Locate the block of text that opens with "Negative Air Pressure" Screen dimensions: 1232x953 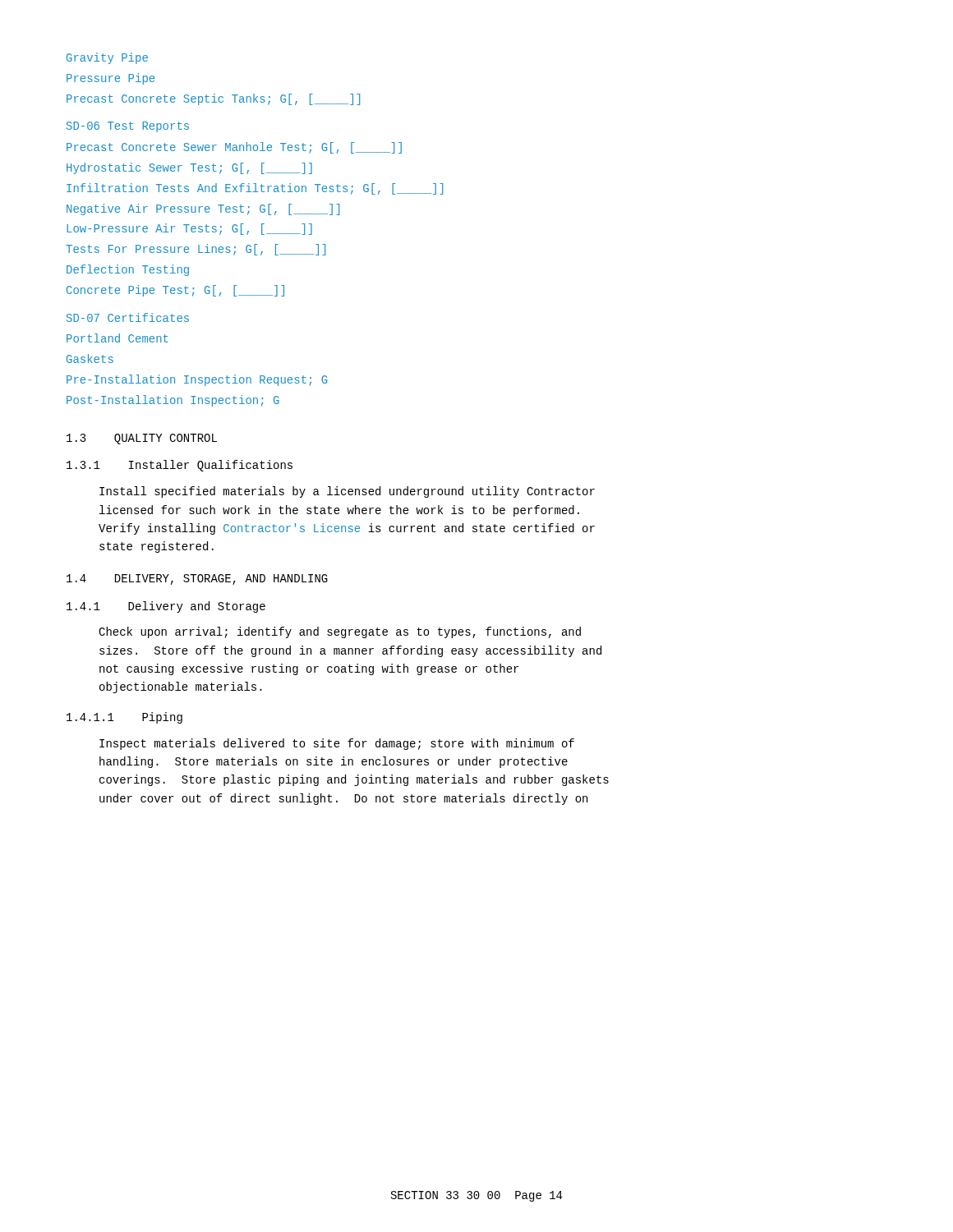pyautogui.click(x=204, y=209)
